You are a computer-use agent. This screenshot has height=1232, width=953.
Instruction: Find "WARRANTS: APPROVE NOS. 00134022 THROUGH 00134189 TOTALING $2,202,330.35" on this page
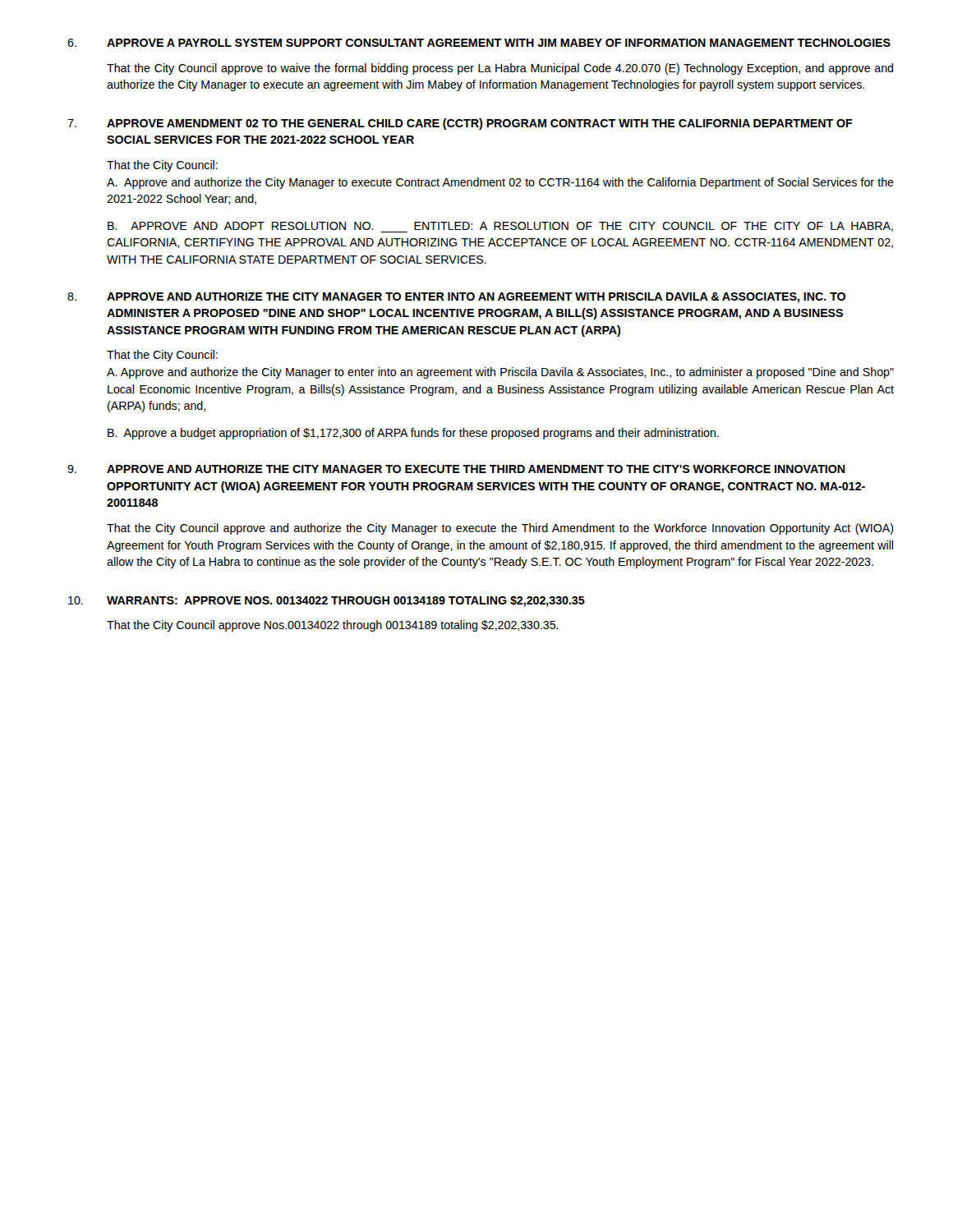click(346, 600)
